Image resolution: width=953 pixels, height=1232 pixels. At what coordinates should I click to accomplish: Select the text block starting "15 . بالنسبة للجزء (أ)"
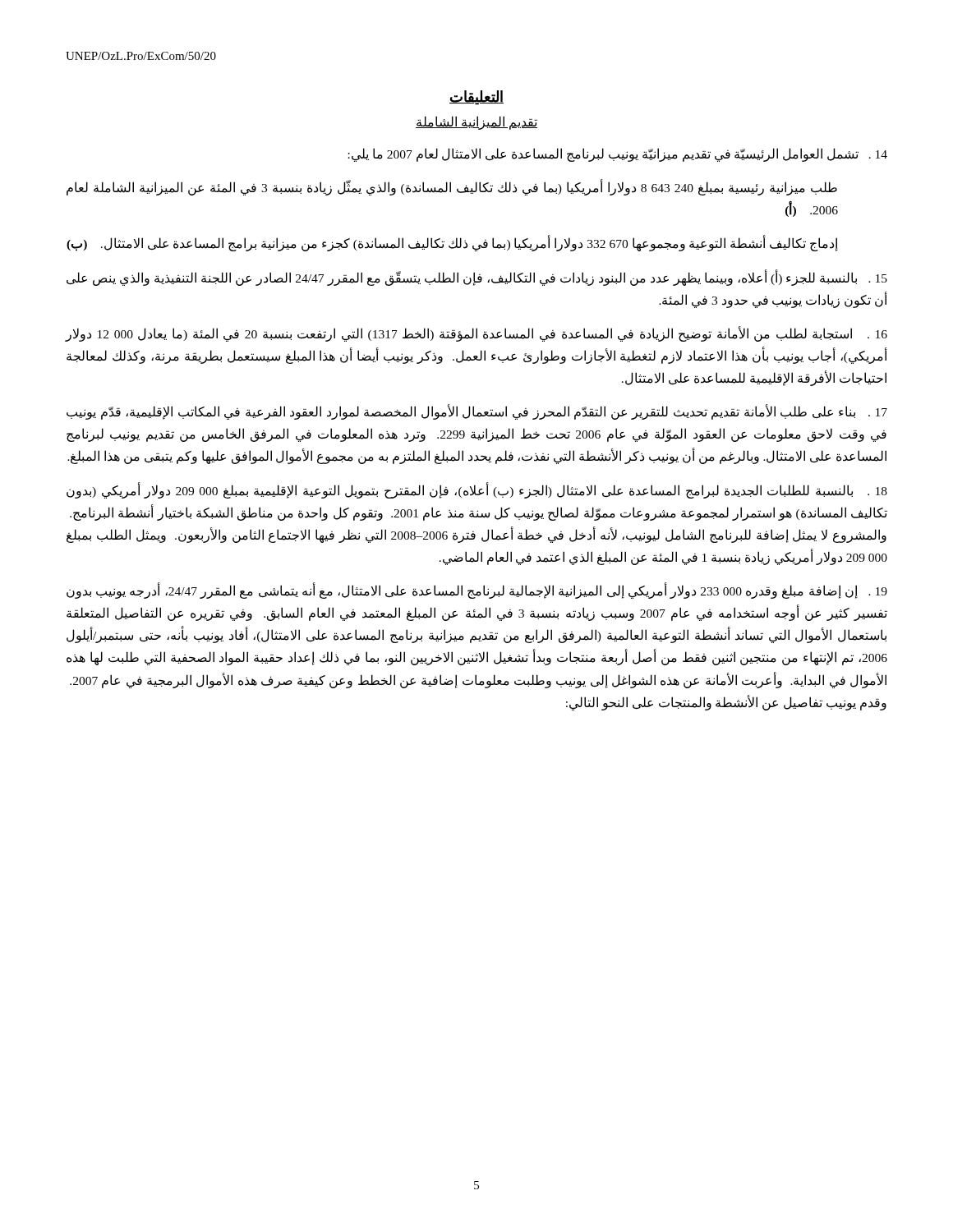tap(476, 289)
